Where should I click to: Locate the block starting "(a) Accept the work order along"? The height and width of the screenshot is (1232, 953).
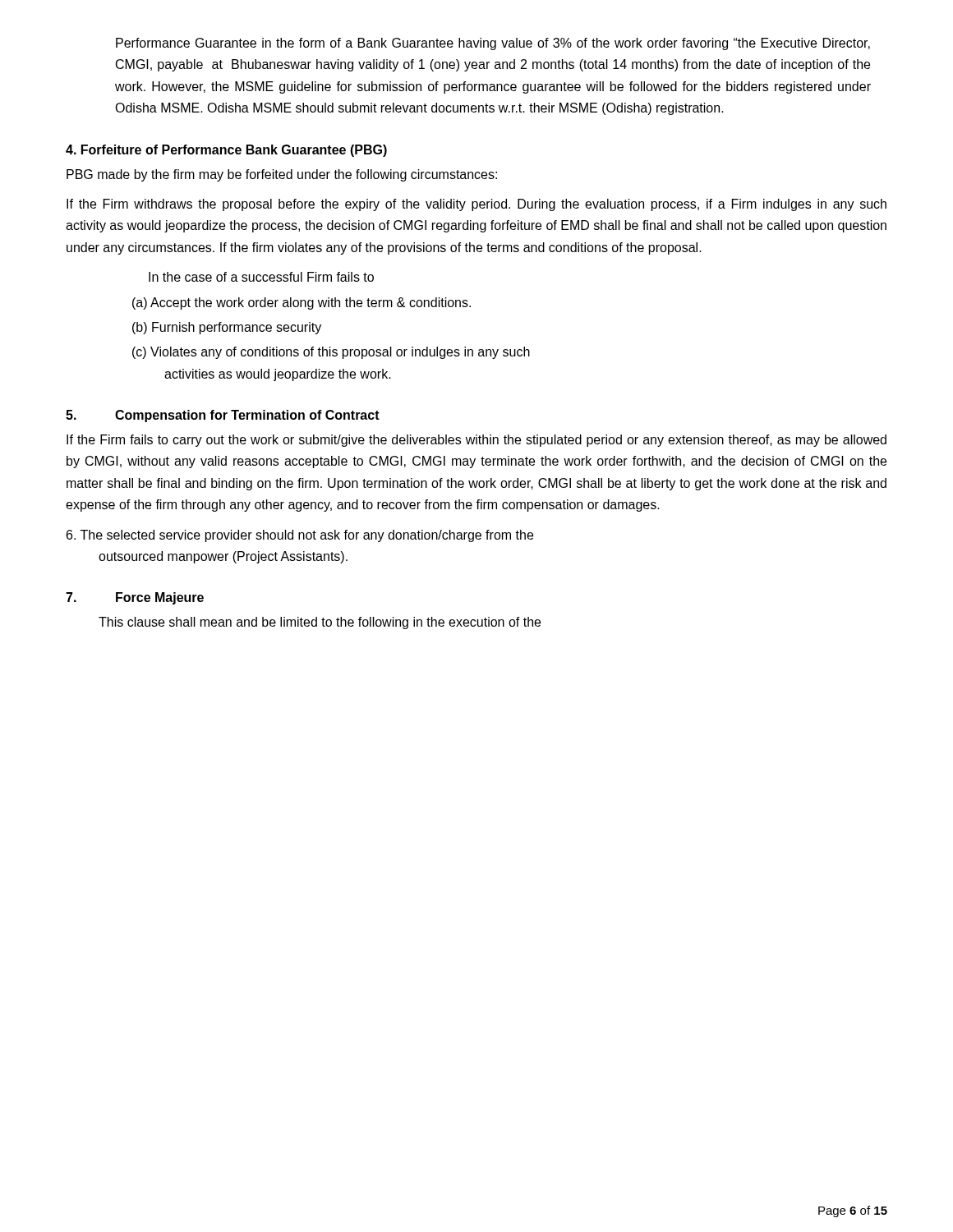pos(302,302)
